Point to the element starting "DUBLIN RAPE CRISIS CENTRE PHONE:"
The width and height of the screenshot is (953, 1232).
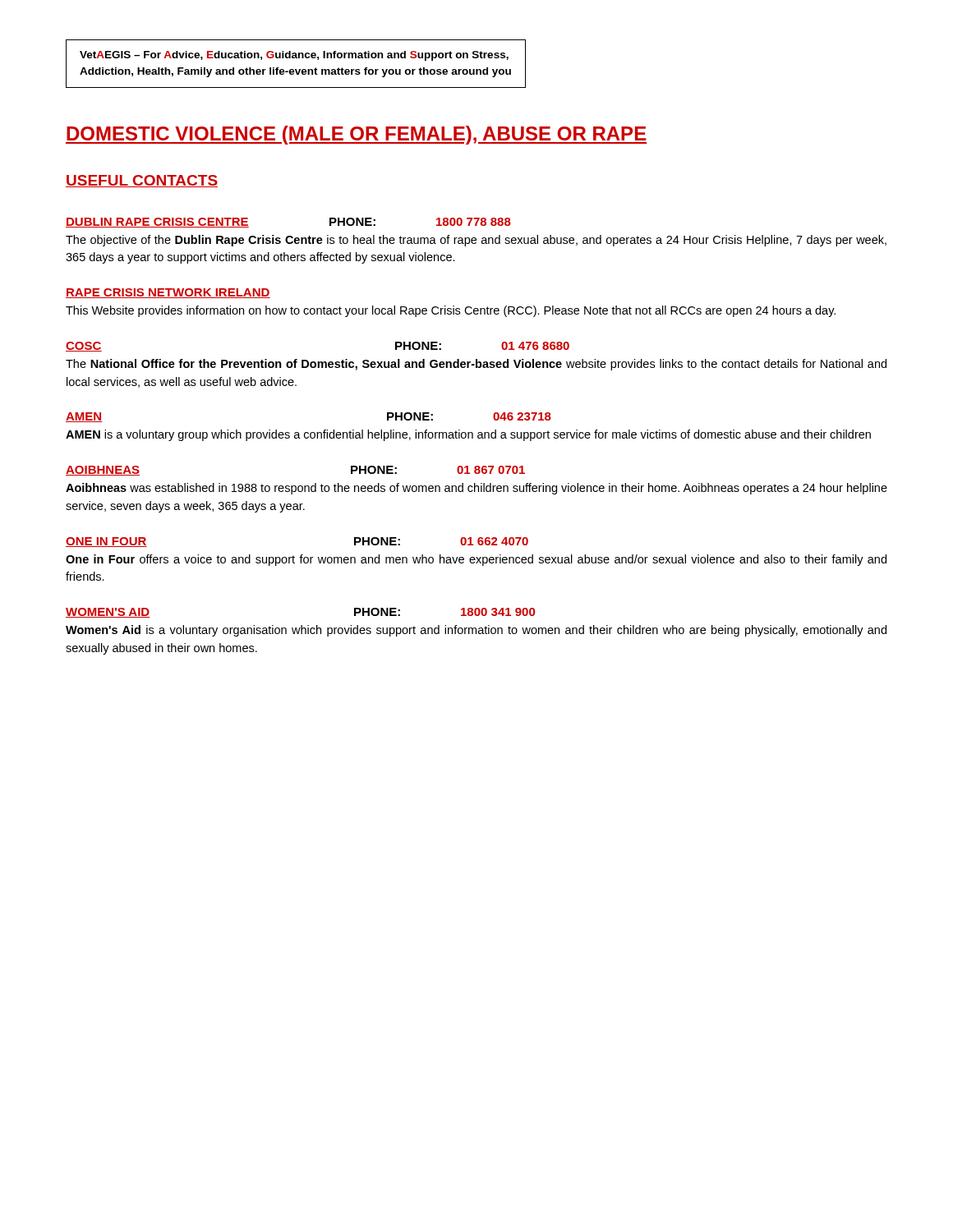tap(476, 240)
